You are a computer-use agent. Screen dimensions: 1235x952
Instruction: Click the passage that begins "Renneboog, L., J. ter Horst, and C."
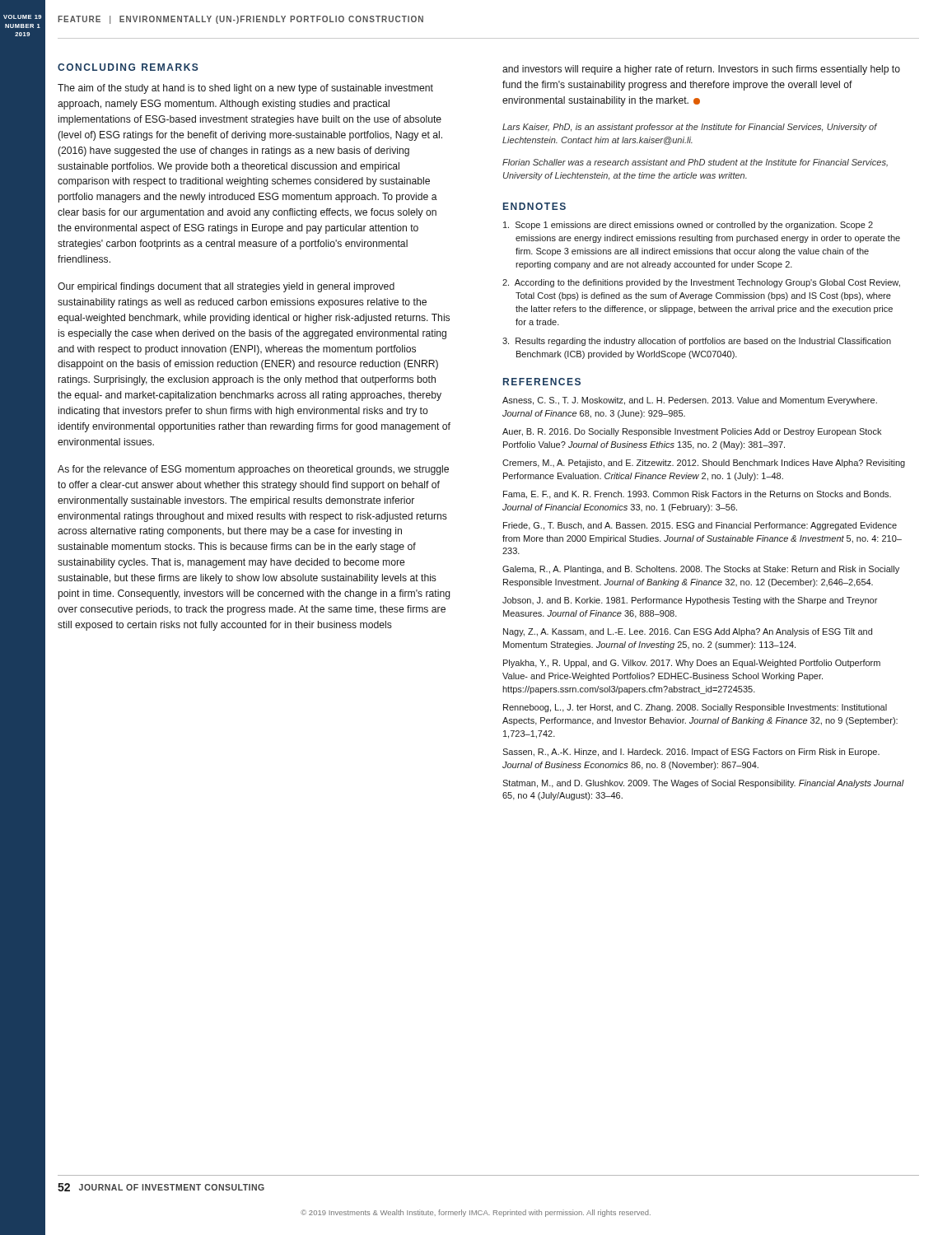point(700,720)
